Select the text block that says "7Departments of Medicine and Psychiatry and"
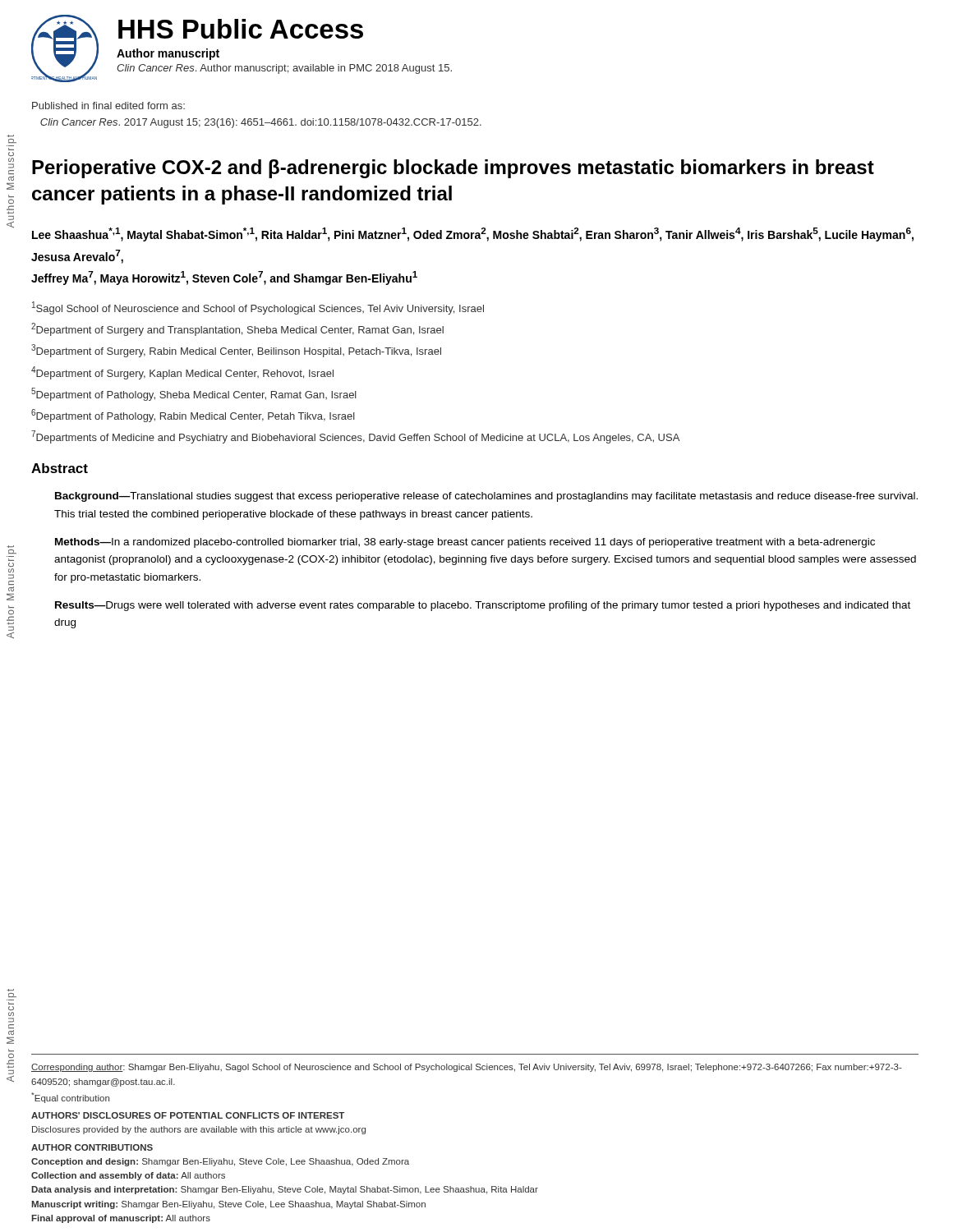Viewport: 953px width, 1232px height. tap(355, 437)
